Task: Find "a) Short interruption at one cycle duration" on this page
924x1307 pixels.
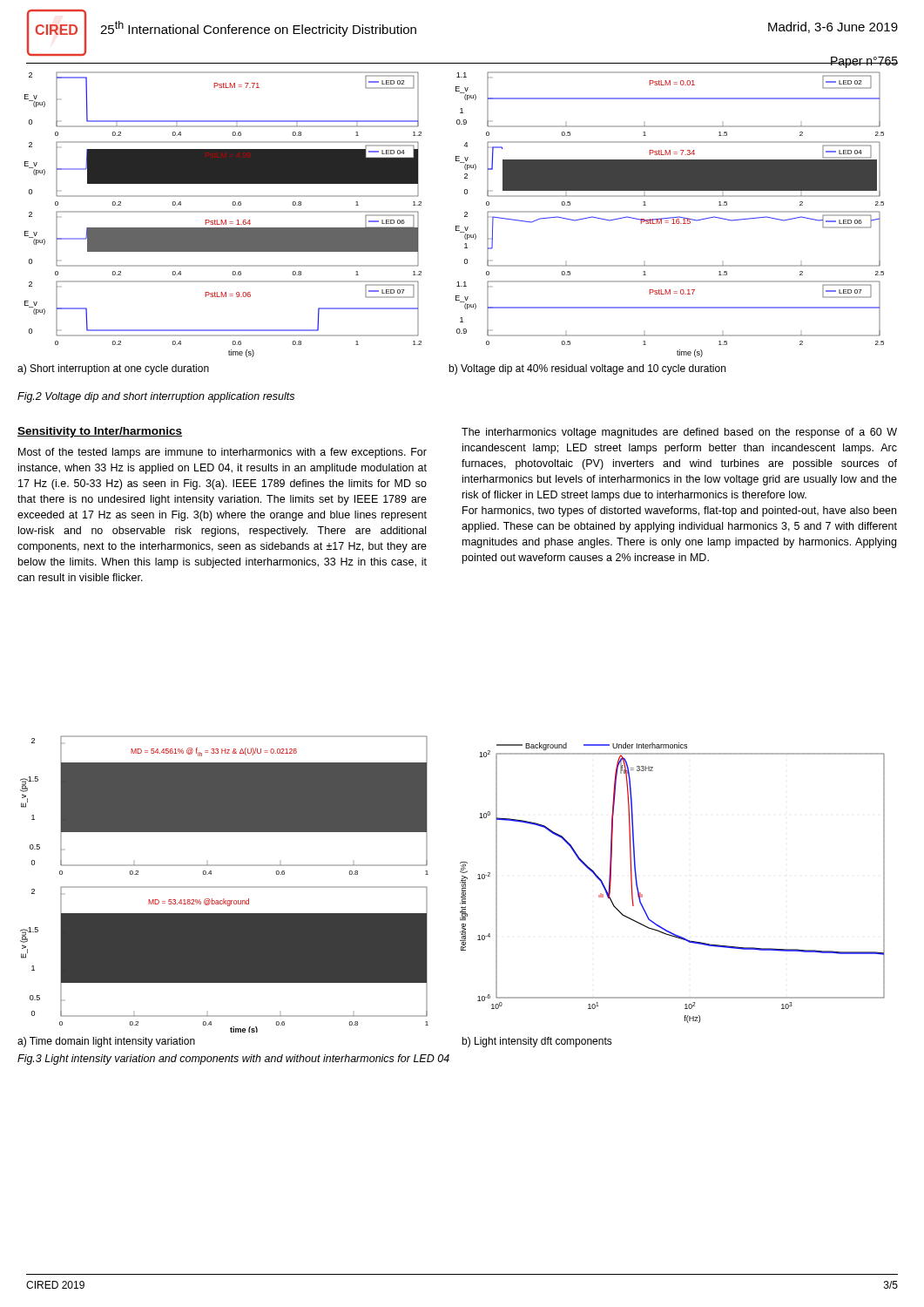Action: point(113,369)
